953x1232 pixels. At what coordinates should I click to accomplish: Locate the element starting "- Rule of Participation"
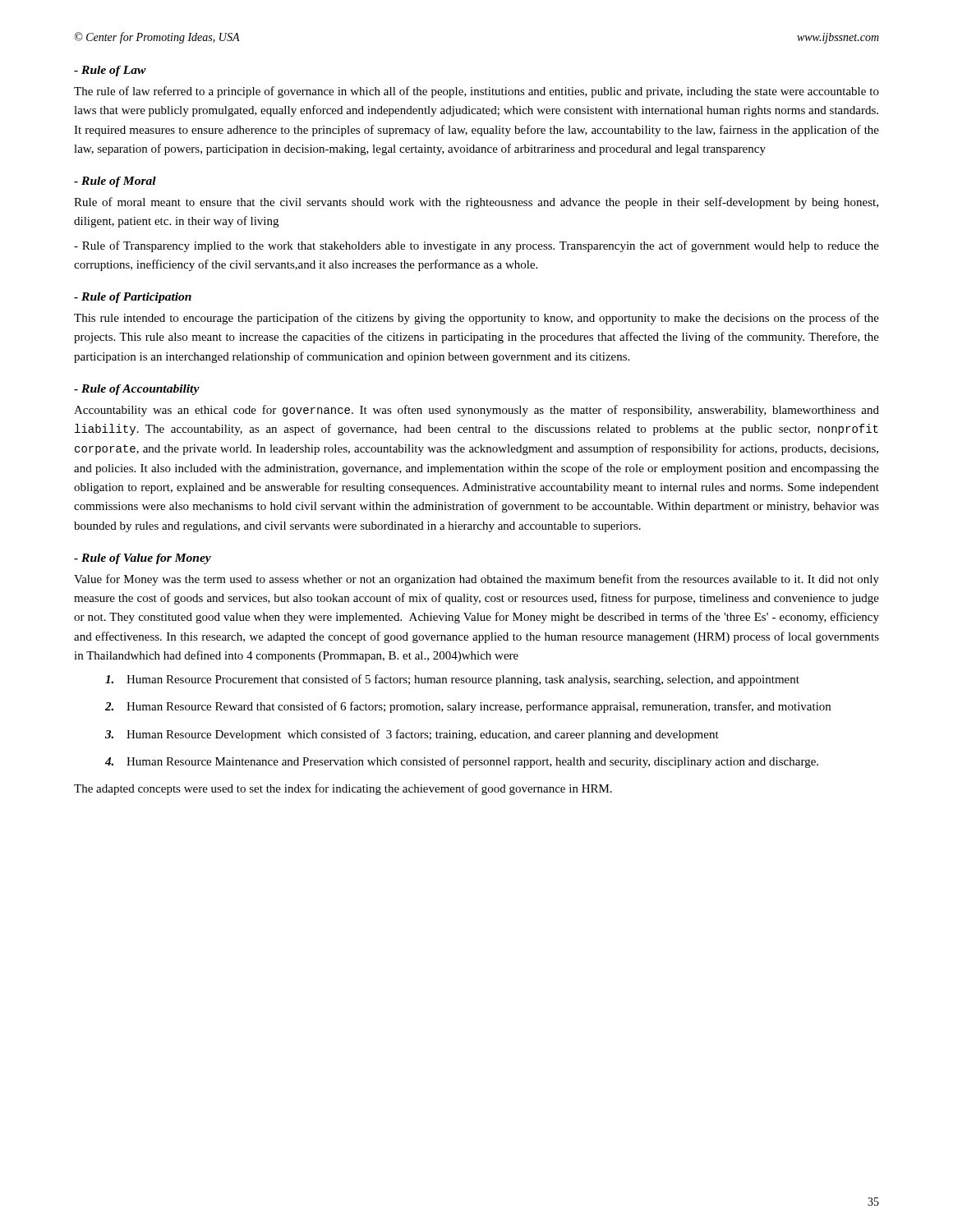click(x=133, y=296)
